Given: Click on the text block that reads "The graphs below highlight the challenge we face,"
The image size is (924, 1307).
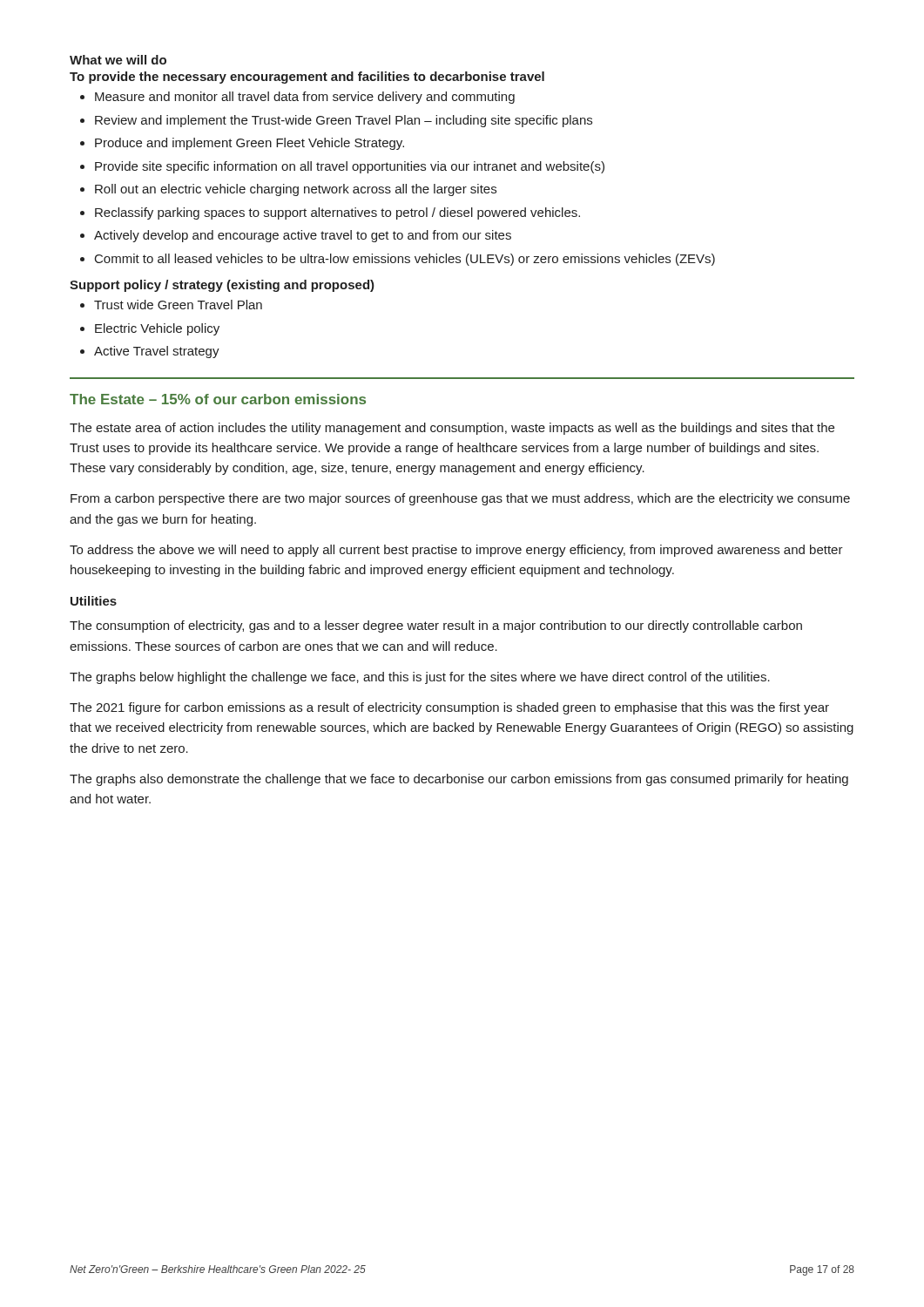Looking at the screenshot, I should coord(420,676).
